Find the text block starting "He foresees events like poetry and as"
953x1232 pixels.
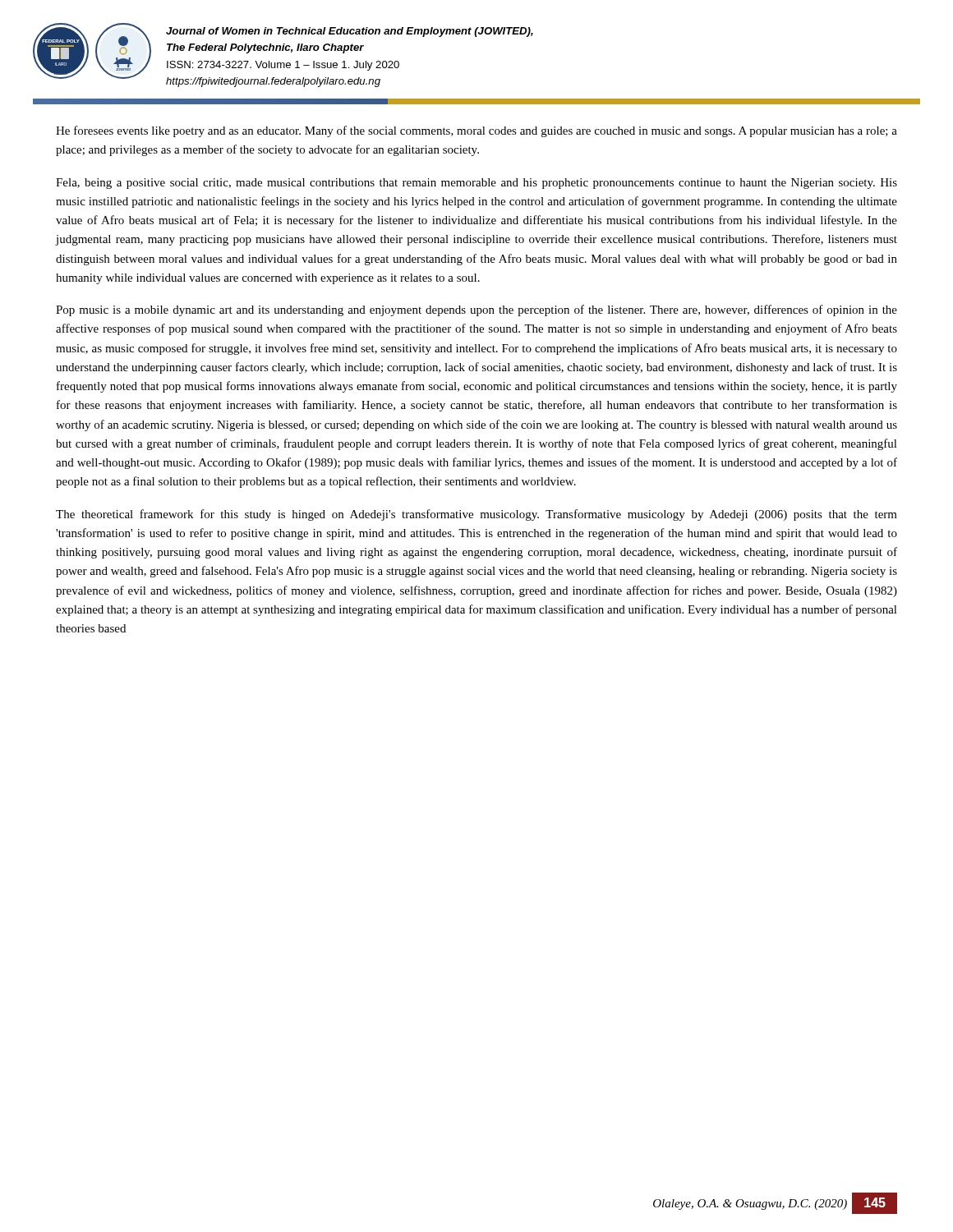point(476,140)
